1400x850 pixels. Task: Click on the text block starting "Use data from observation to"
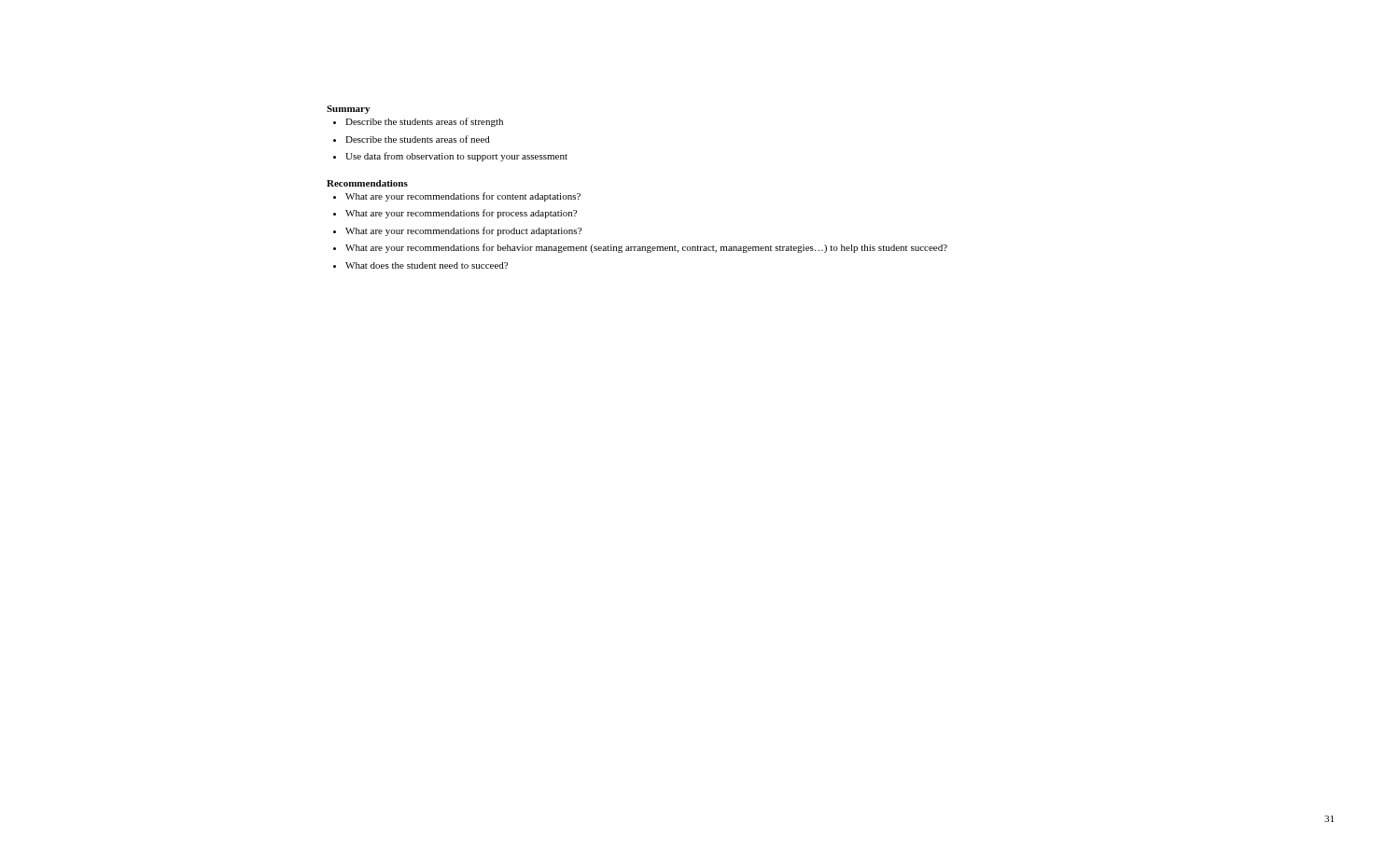coord(456,156)
